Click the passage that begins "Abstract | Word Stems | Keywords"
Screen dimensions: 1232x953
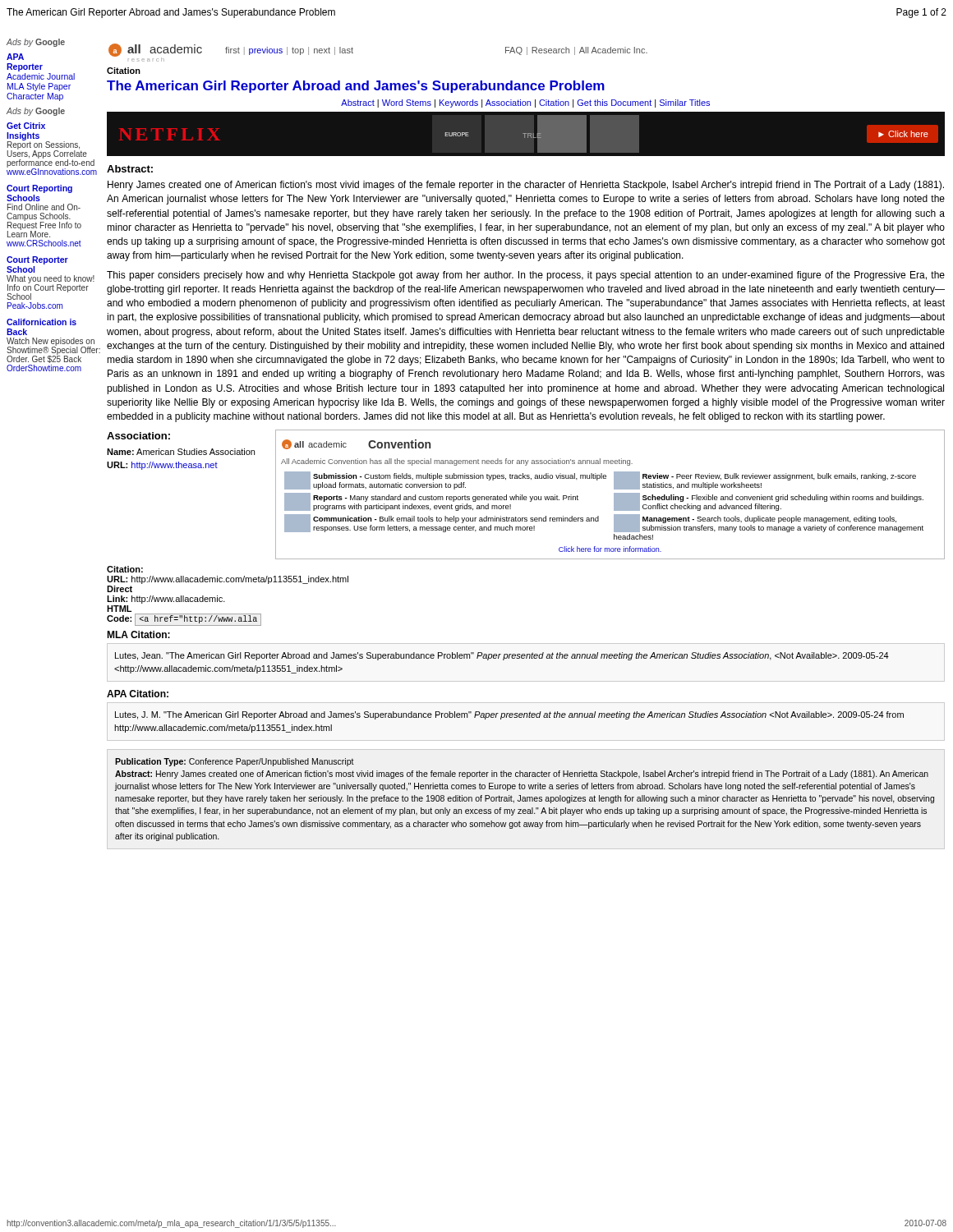click(526, 103)
